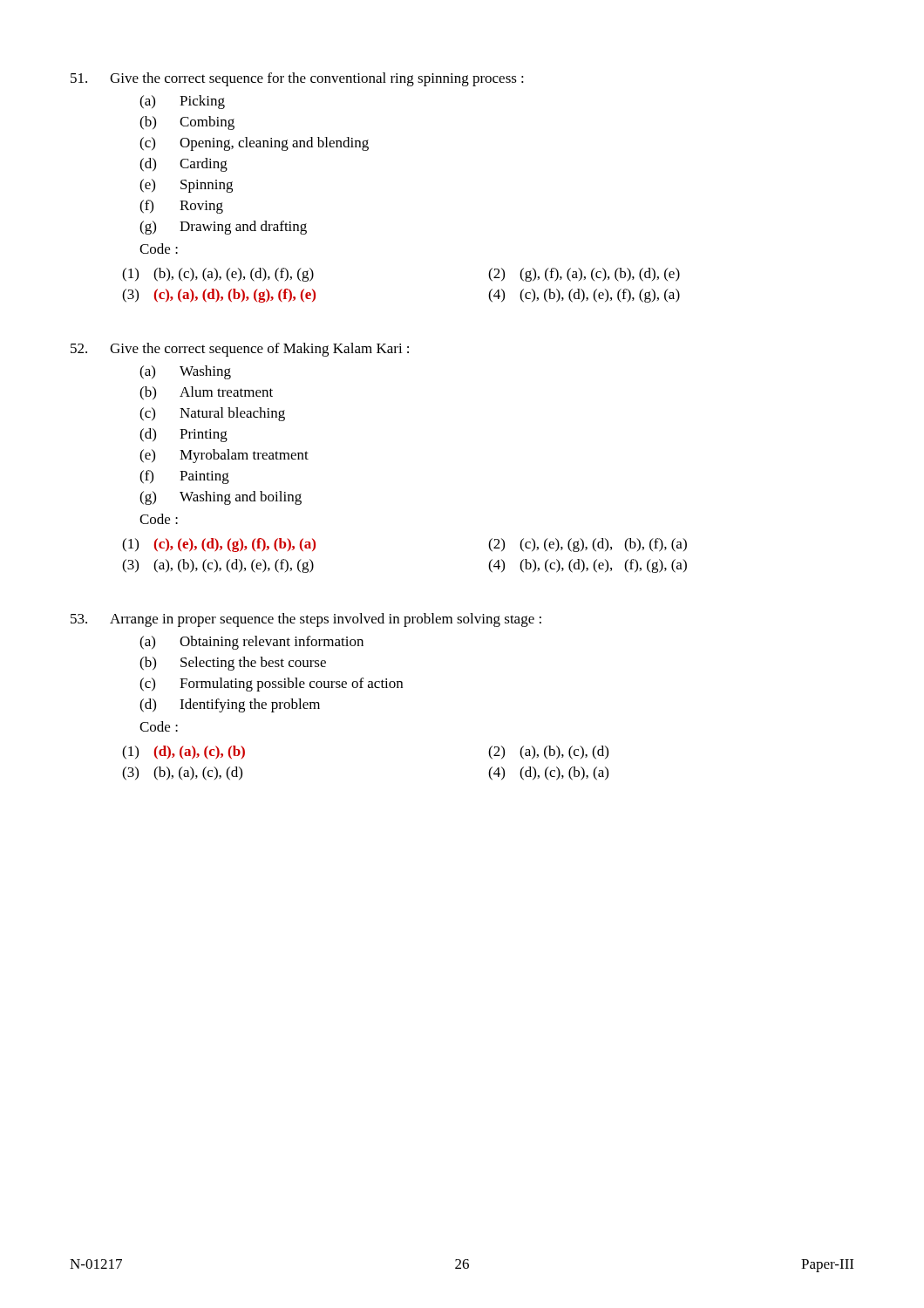Click on the text starting "(1) (c), (e), (d), (g), (f), (b), (a)"
The width and height of the screenshot is (924, 1308).
coord(305,544)
